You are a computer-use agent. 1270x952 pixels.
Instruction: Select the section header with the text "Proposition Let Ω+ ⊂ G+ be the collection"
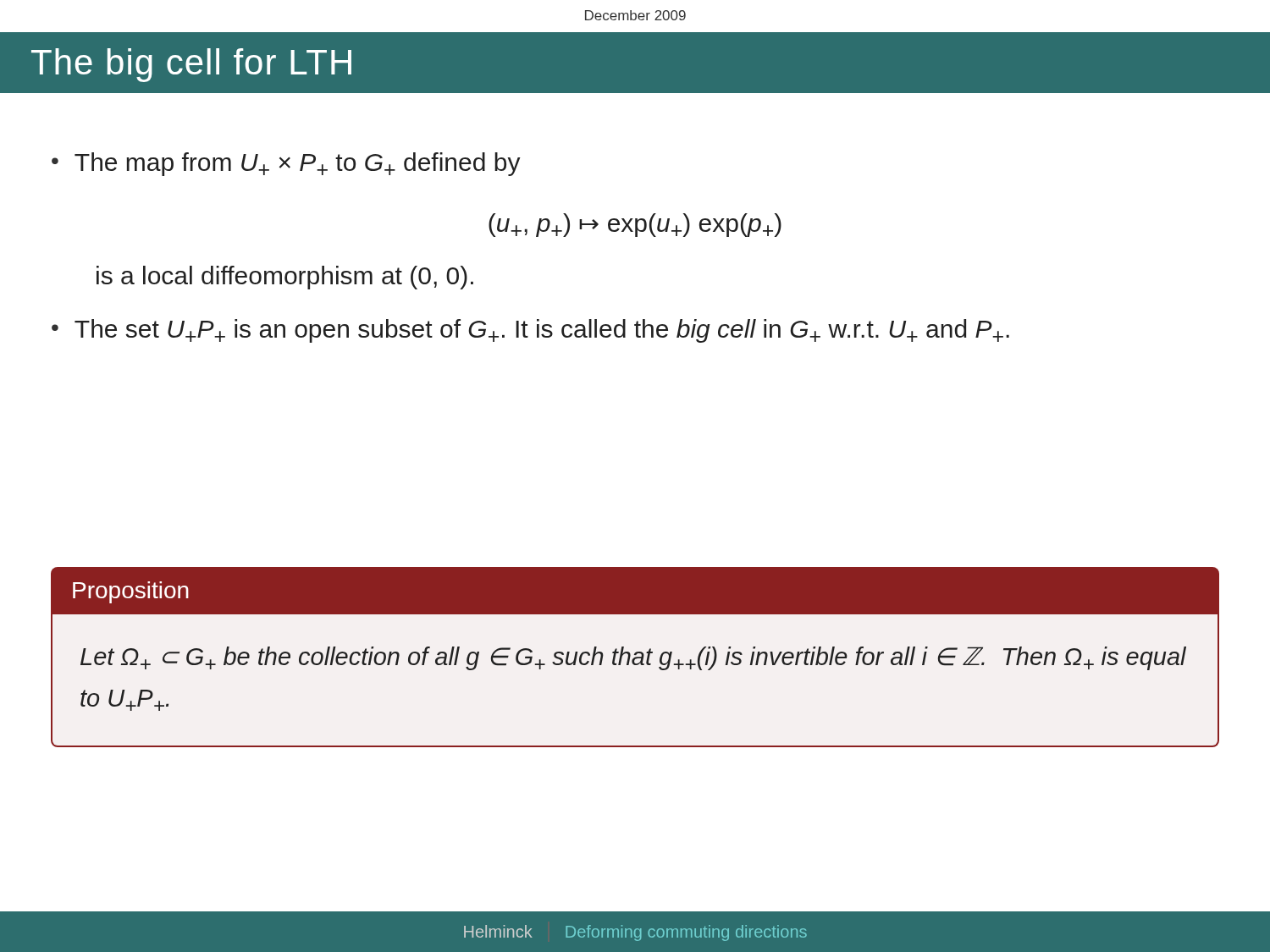(x=635, y=657)
